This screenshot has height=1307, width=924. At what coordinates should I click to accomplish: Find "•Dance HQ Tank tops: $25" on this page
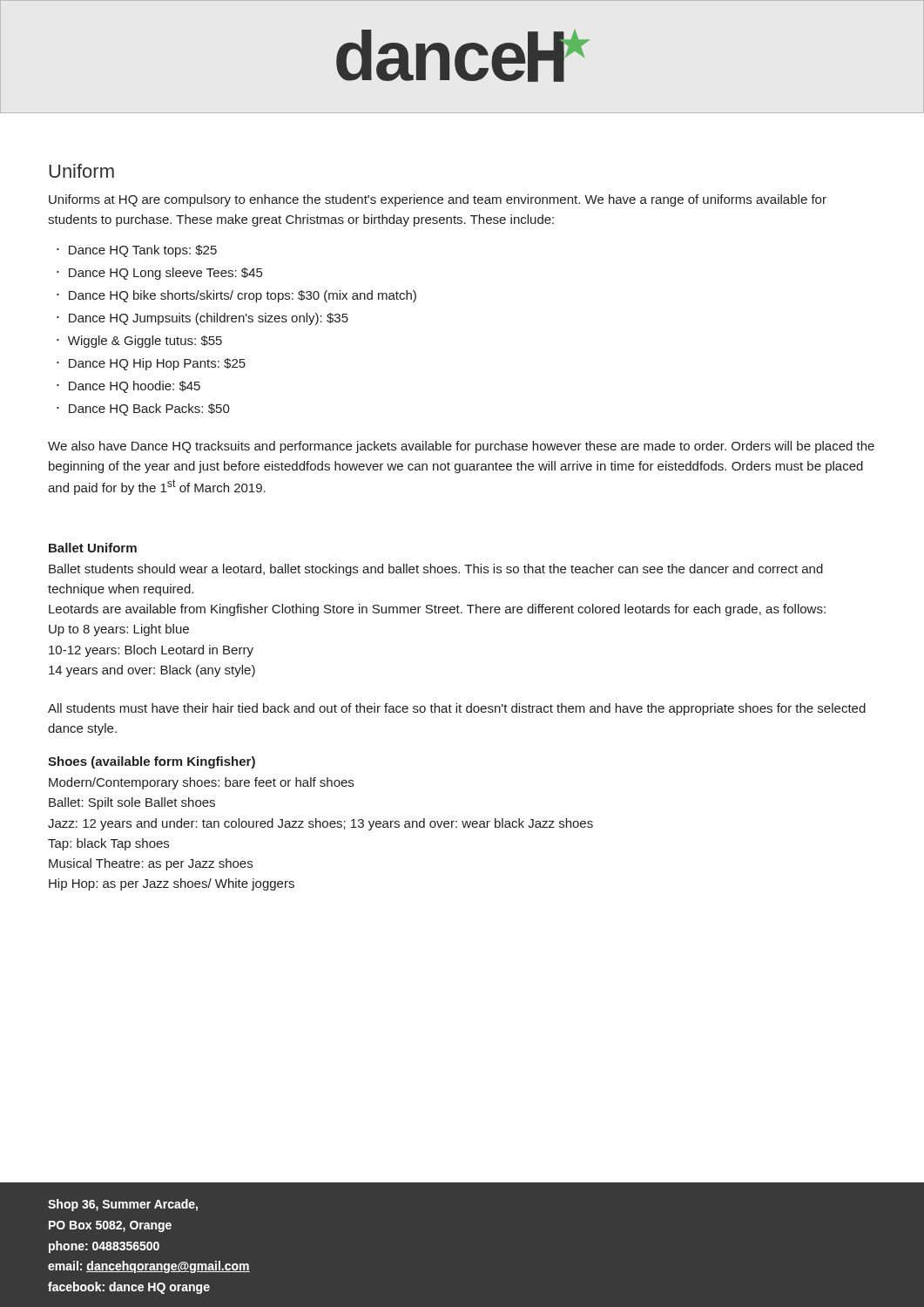[137, 250]
